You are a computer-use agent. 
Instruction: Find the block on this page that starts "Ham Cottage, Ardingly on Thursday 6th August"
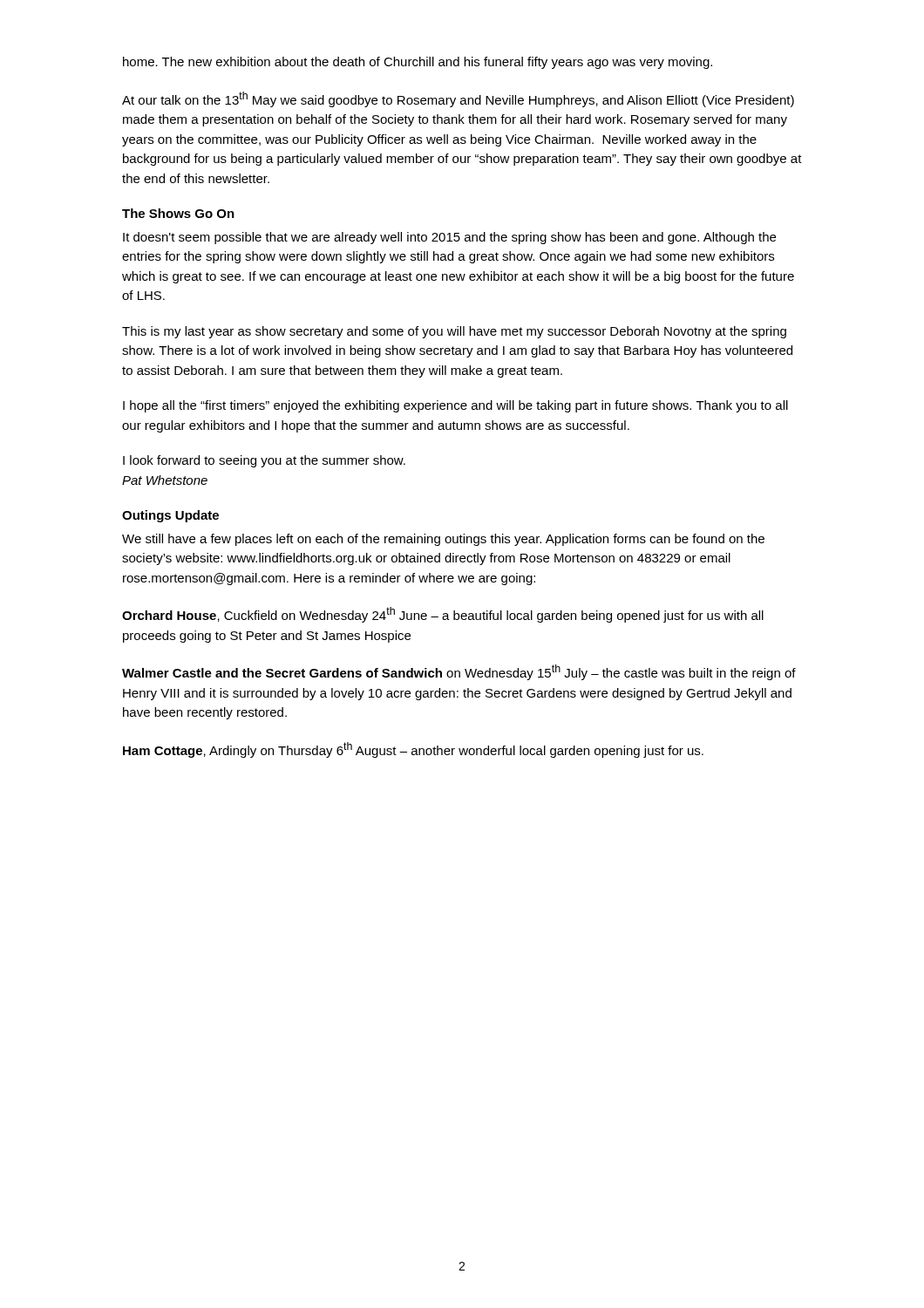(413, 749)
